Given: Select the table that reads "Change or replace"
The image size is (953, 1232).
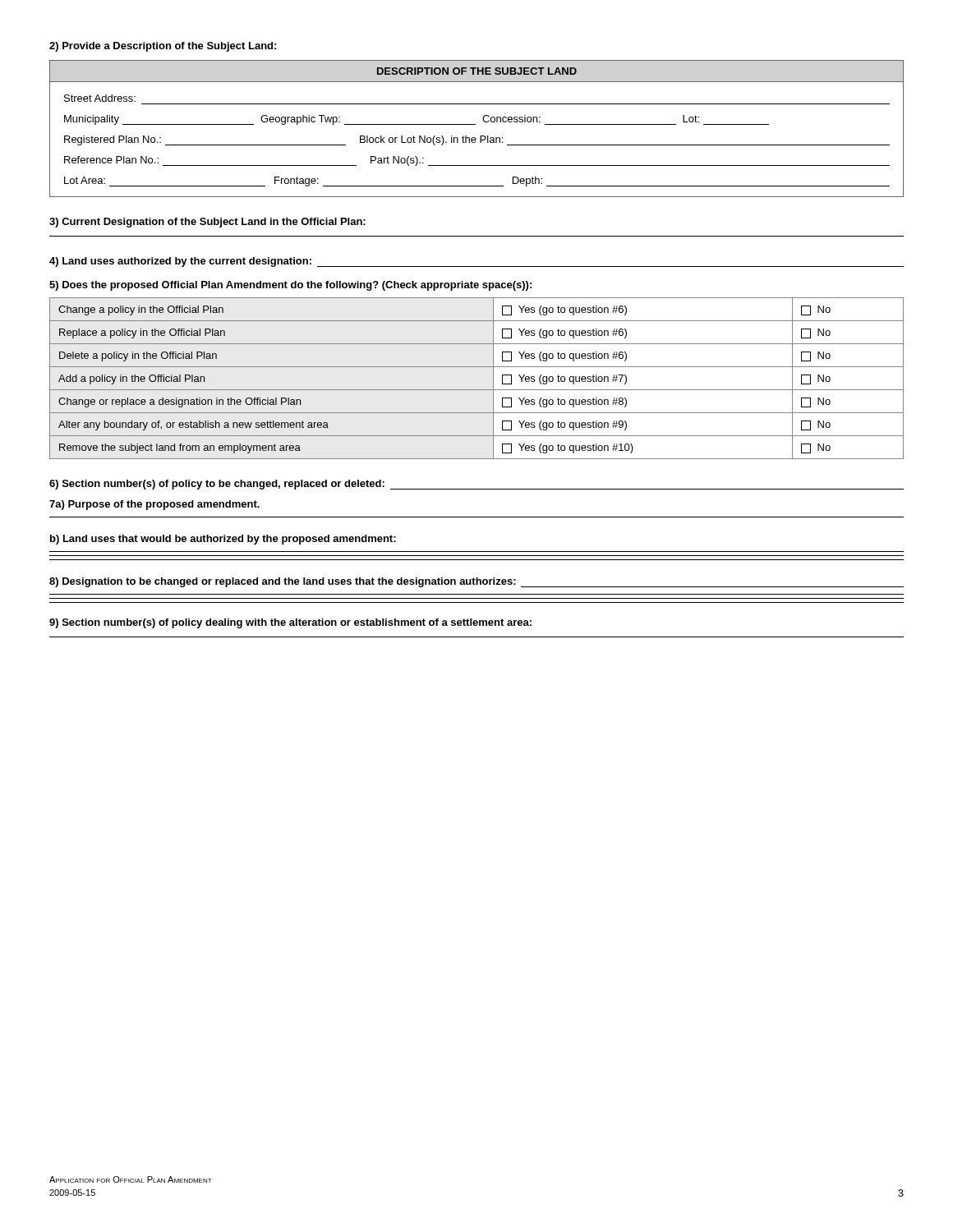Looking at the screenshot, I should click(x=476, y=378).
